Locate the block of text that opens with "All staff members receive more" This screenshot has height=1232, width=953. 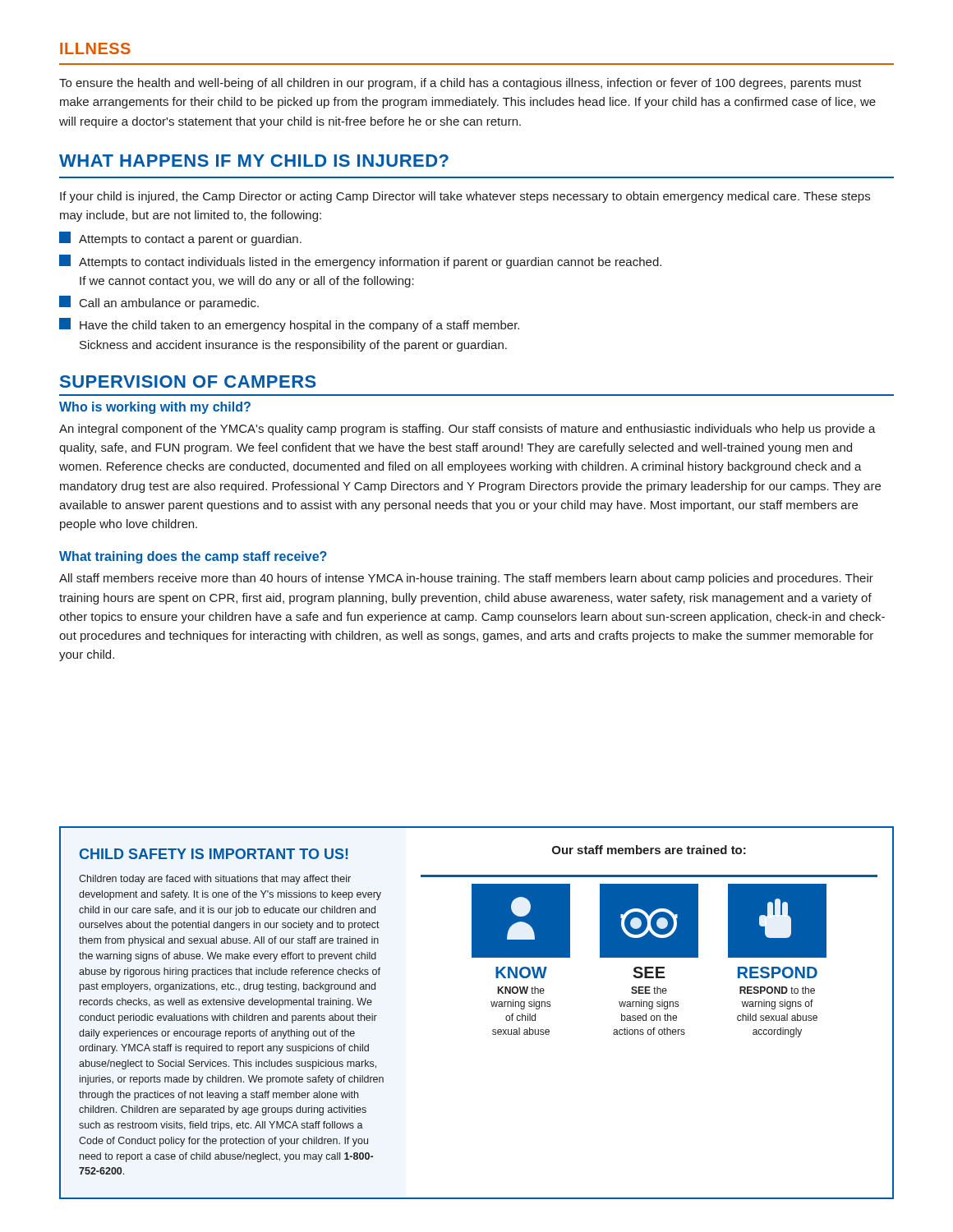pyautogui.click(x=472, y=616)
